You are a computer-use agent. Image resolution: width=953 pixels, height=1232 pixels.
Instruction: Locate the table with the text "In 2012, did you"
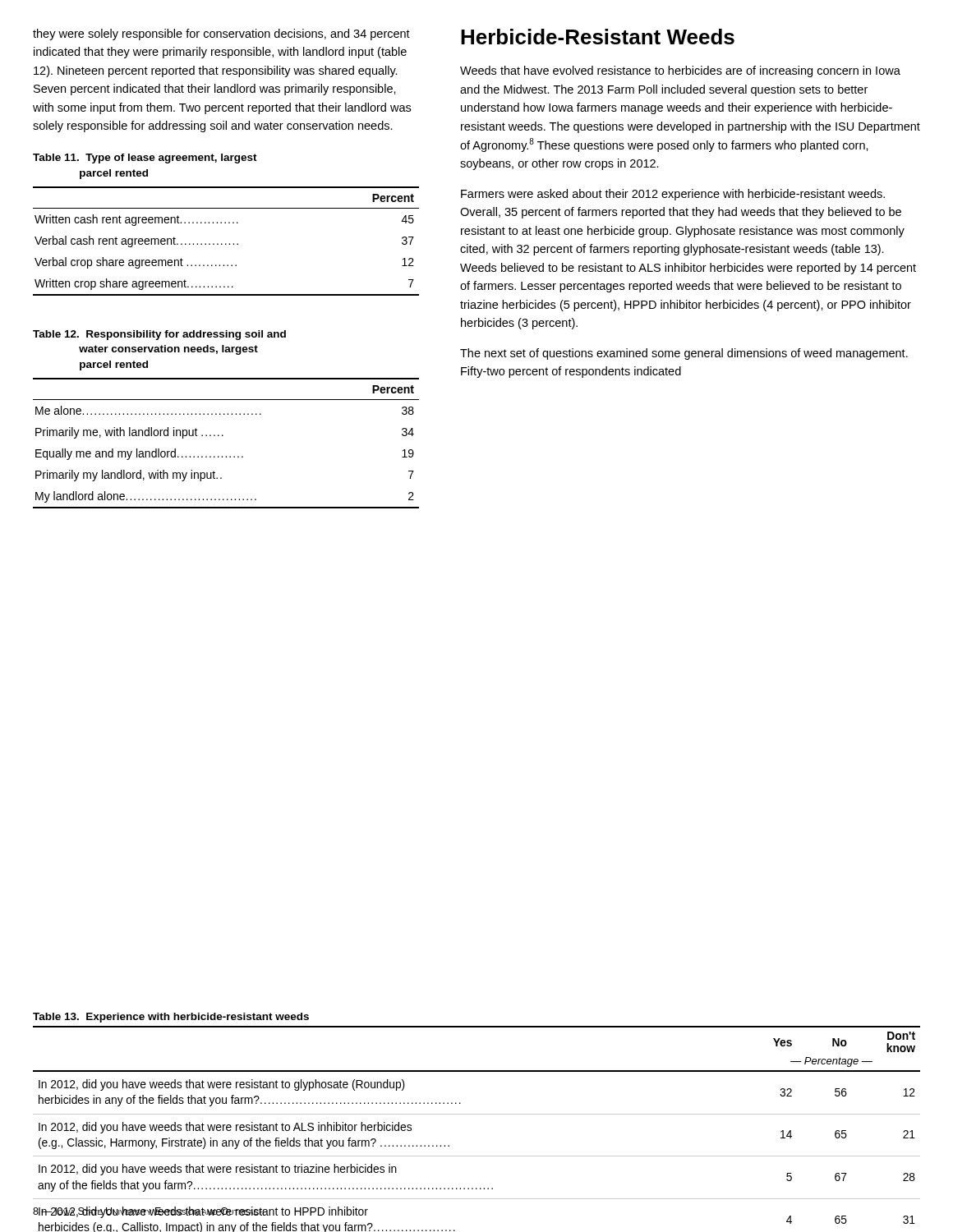476,1129
